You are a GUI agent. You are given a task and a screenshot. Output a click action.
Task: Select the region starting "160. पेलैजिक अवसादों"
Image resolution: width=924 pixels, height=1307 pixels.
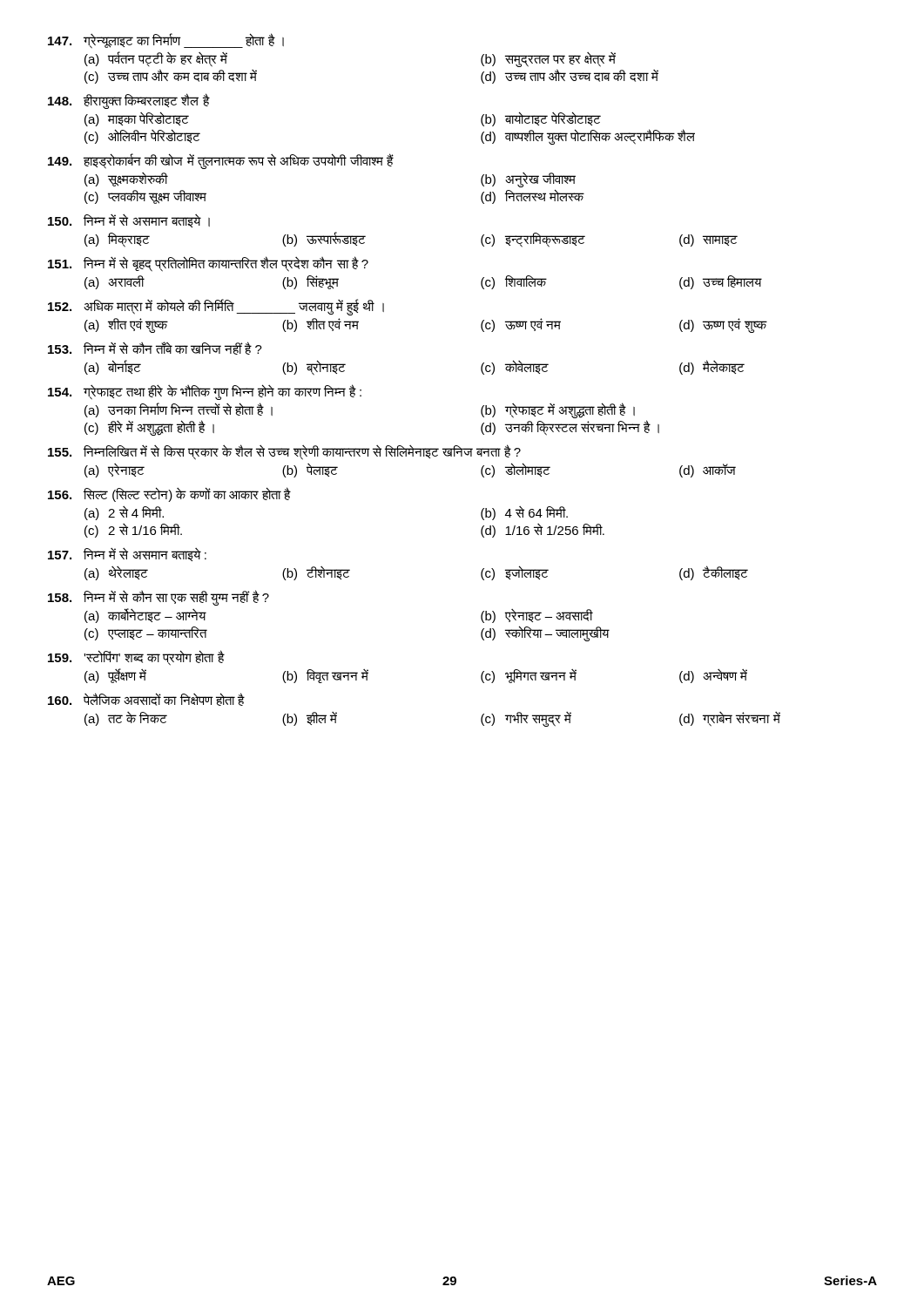click(146, 699)
